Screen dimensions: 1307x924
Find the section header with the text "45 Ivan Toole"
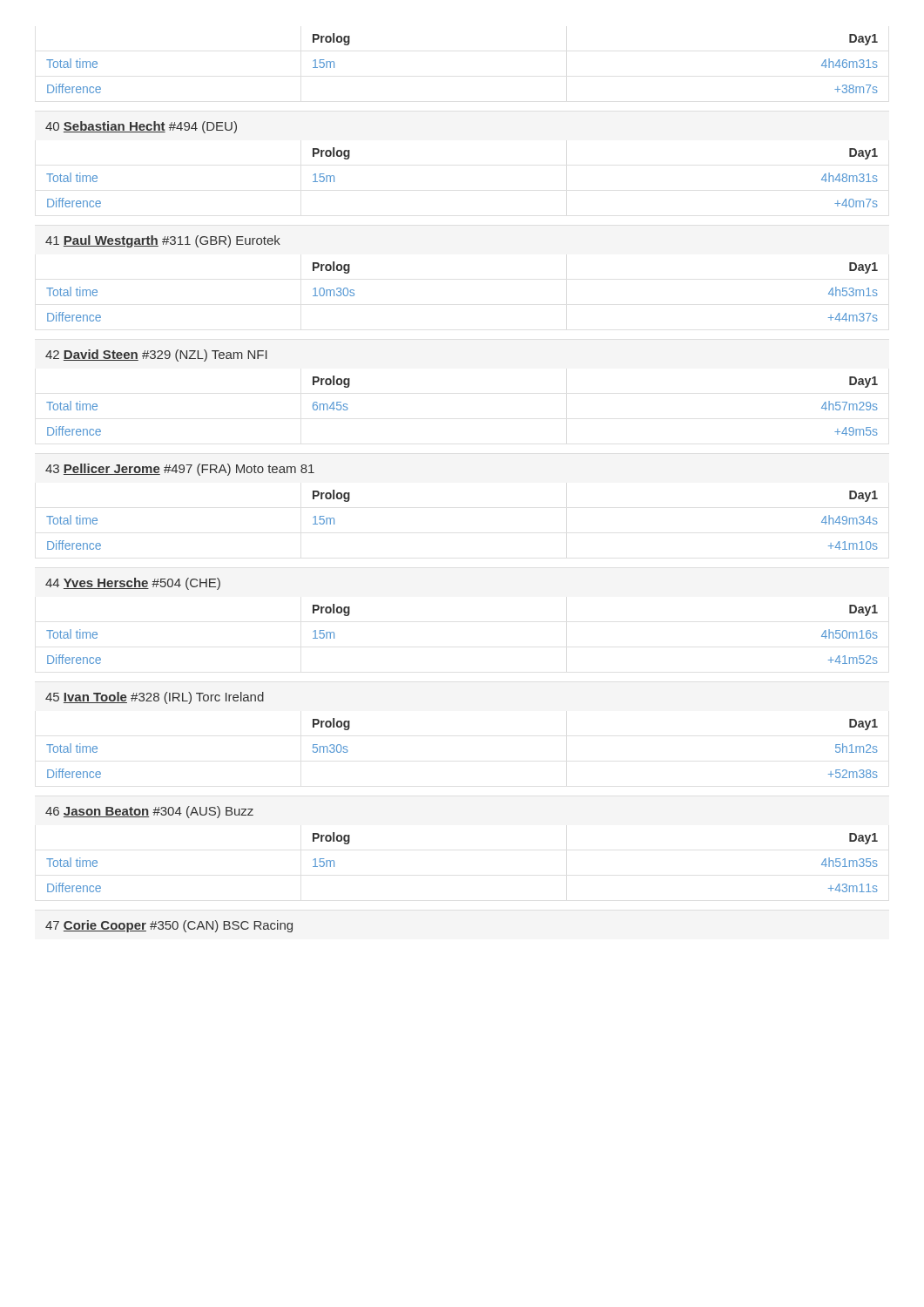pos(155,697)
